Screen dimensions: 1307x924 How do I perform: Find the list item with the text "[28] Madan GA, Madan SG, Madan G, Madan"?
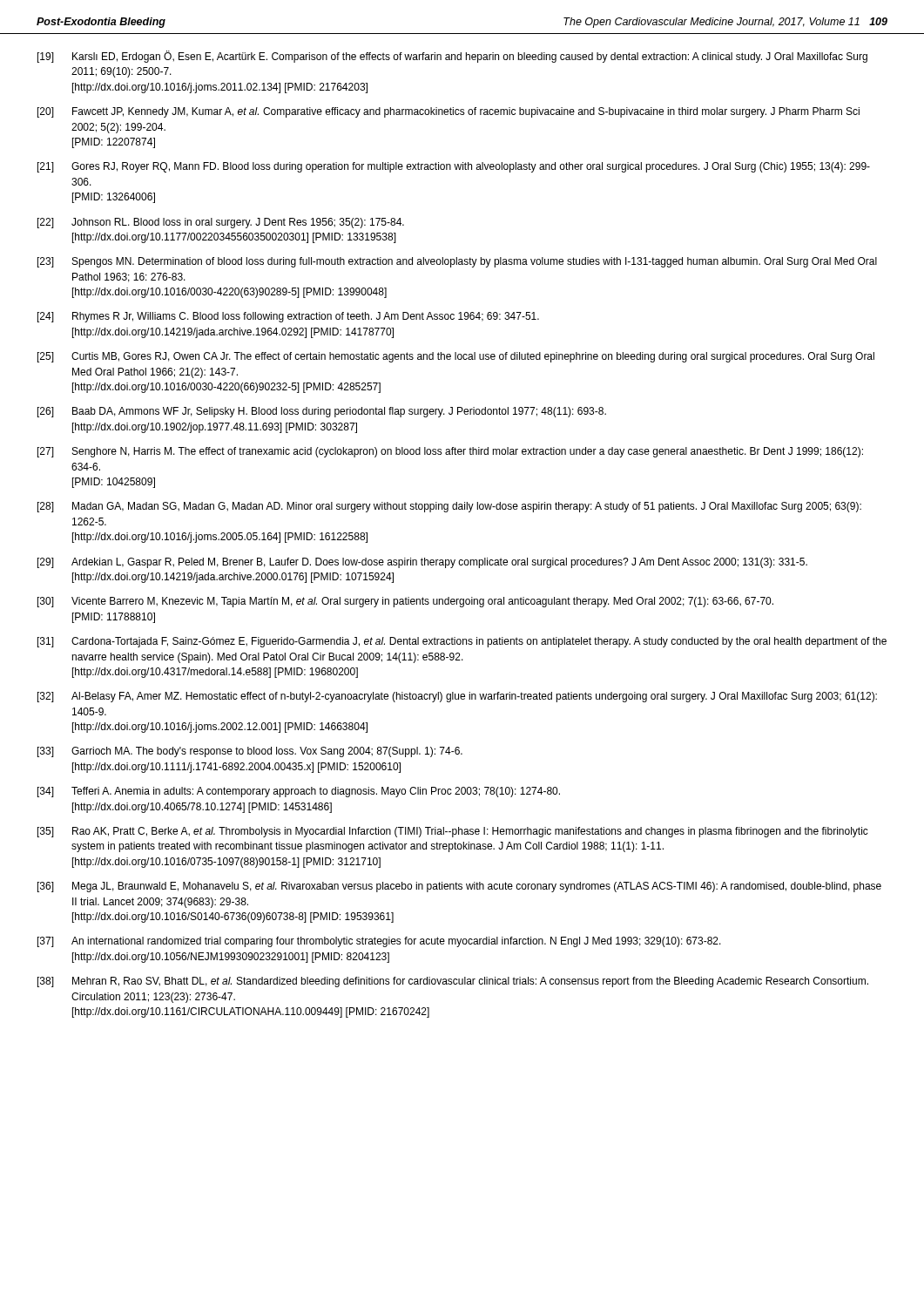click(x=449, y=507)
